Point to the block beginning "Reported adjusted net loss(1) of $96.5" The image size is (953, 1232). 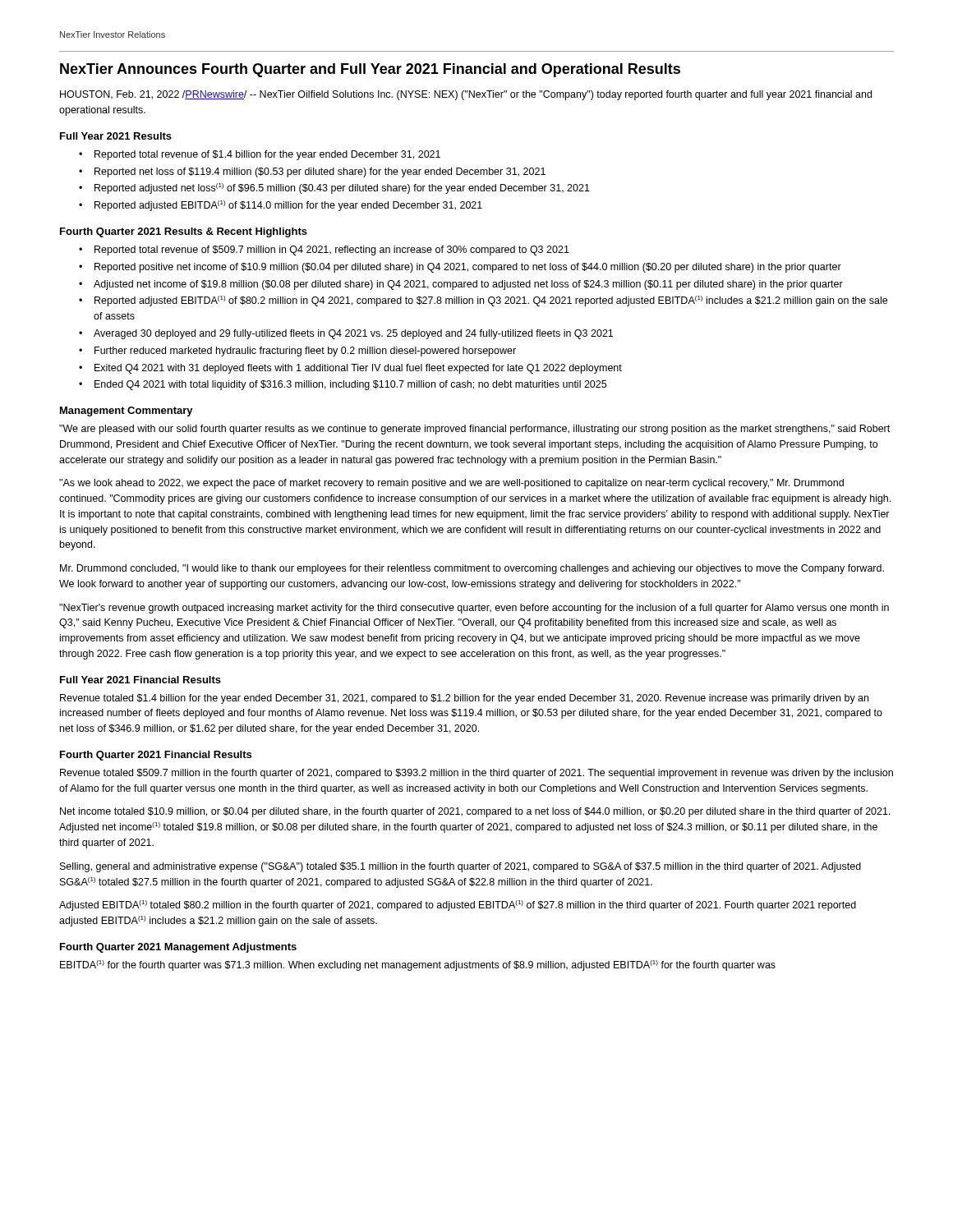pyautogui.click(x=342, y=188)
